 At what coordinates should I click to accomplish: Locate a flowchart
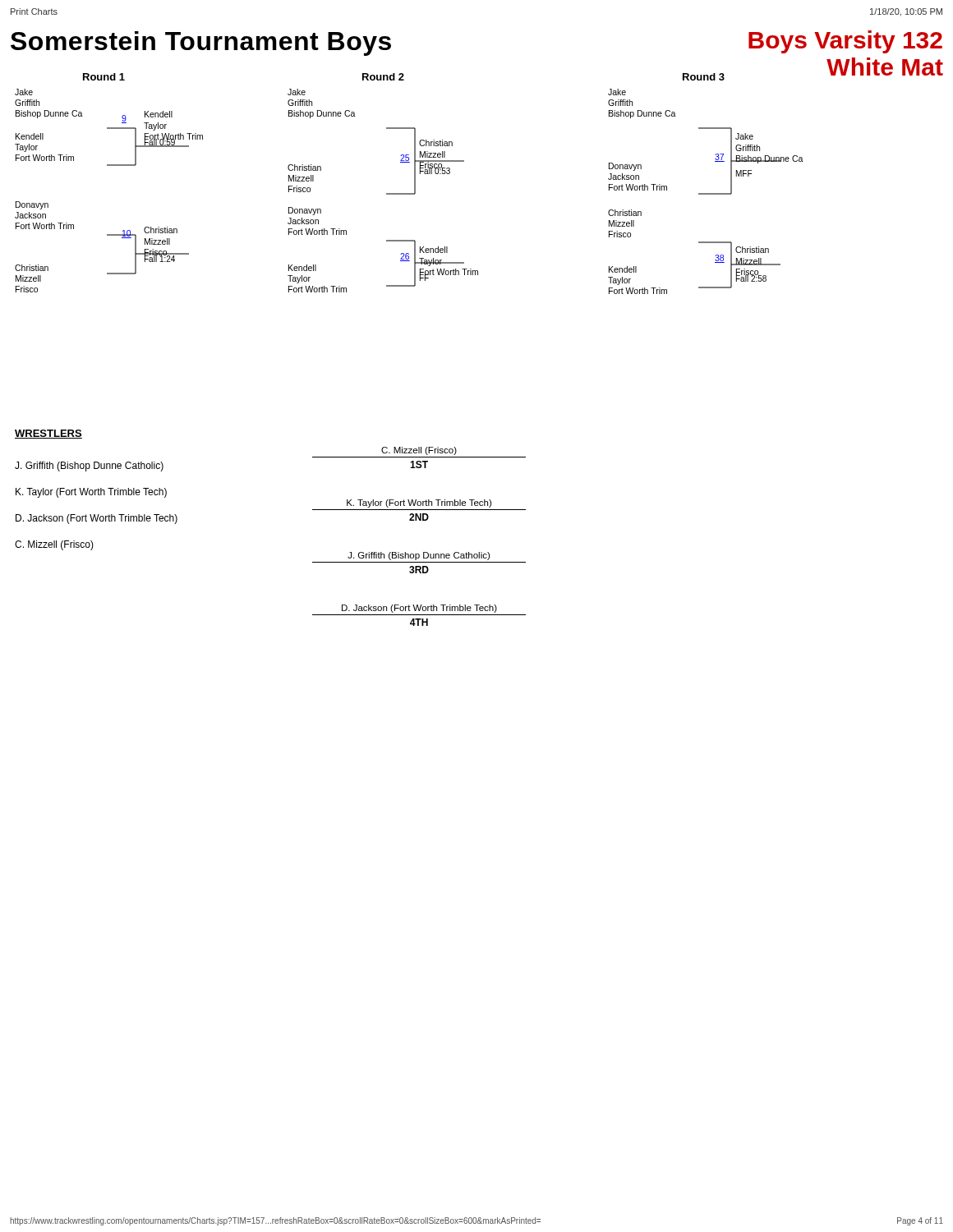[476, 241]
